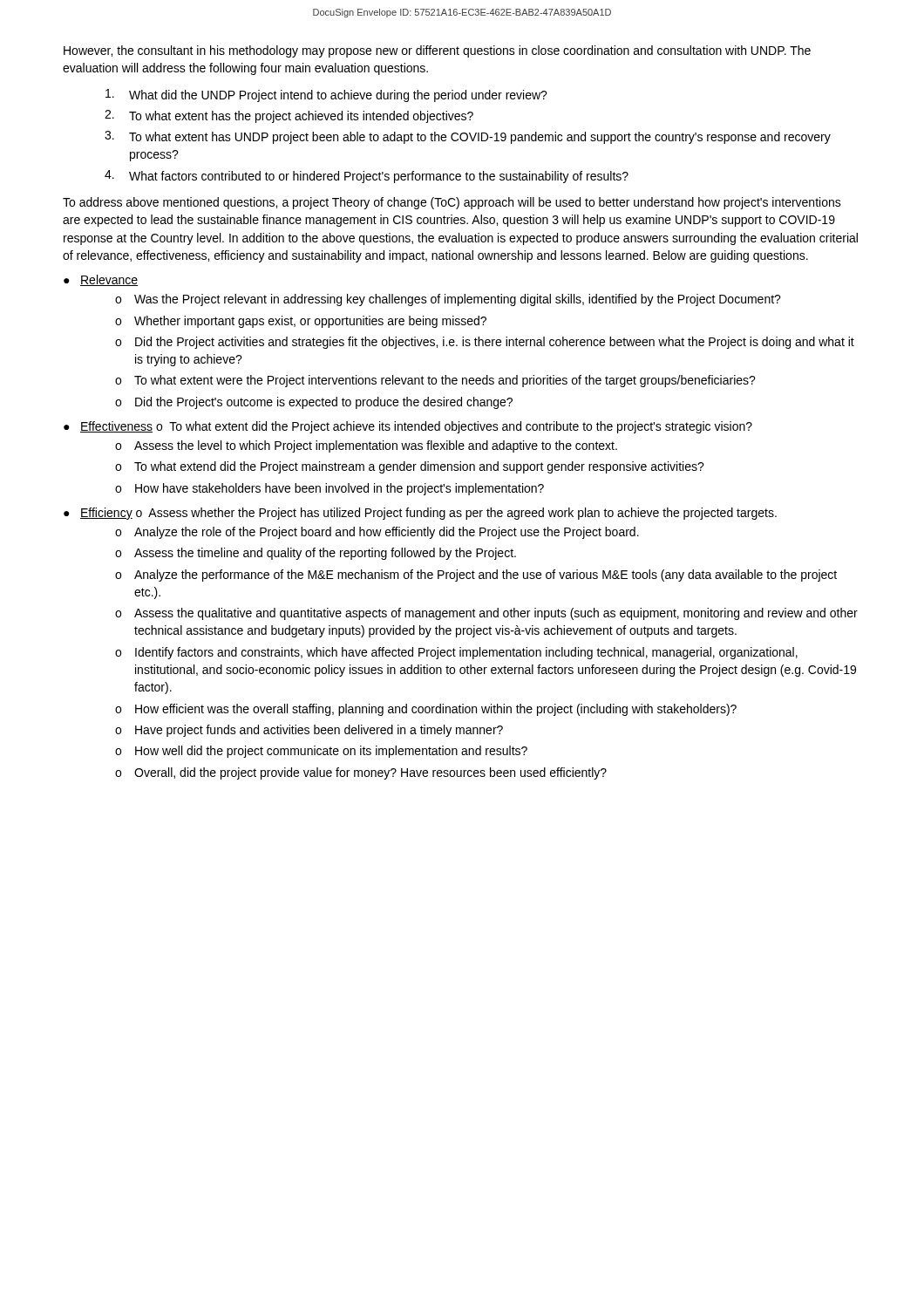The height and width of the screenshot is (1308, 924).
Task: Find the block on this page that starts "o To what extend did the Project mainstream"
Action: click(410, 467)
